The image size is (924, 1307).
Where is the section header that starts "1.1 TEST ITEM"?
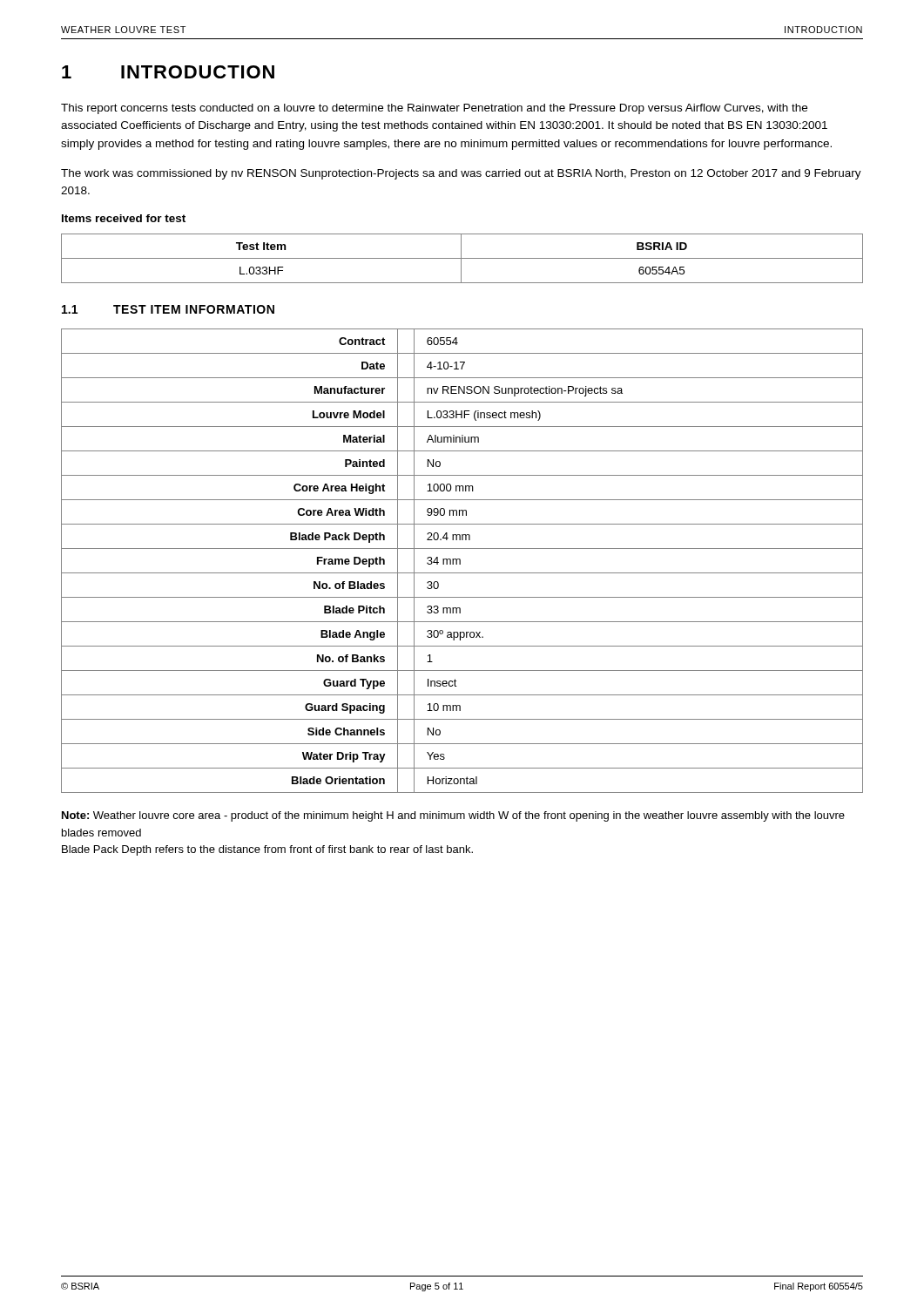[168, 310]
